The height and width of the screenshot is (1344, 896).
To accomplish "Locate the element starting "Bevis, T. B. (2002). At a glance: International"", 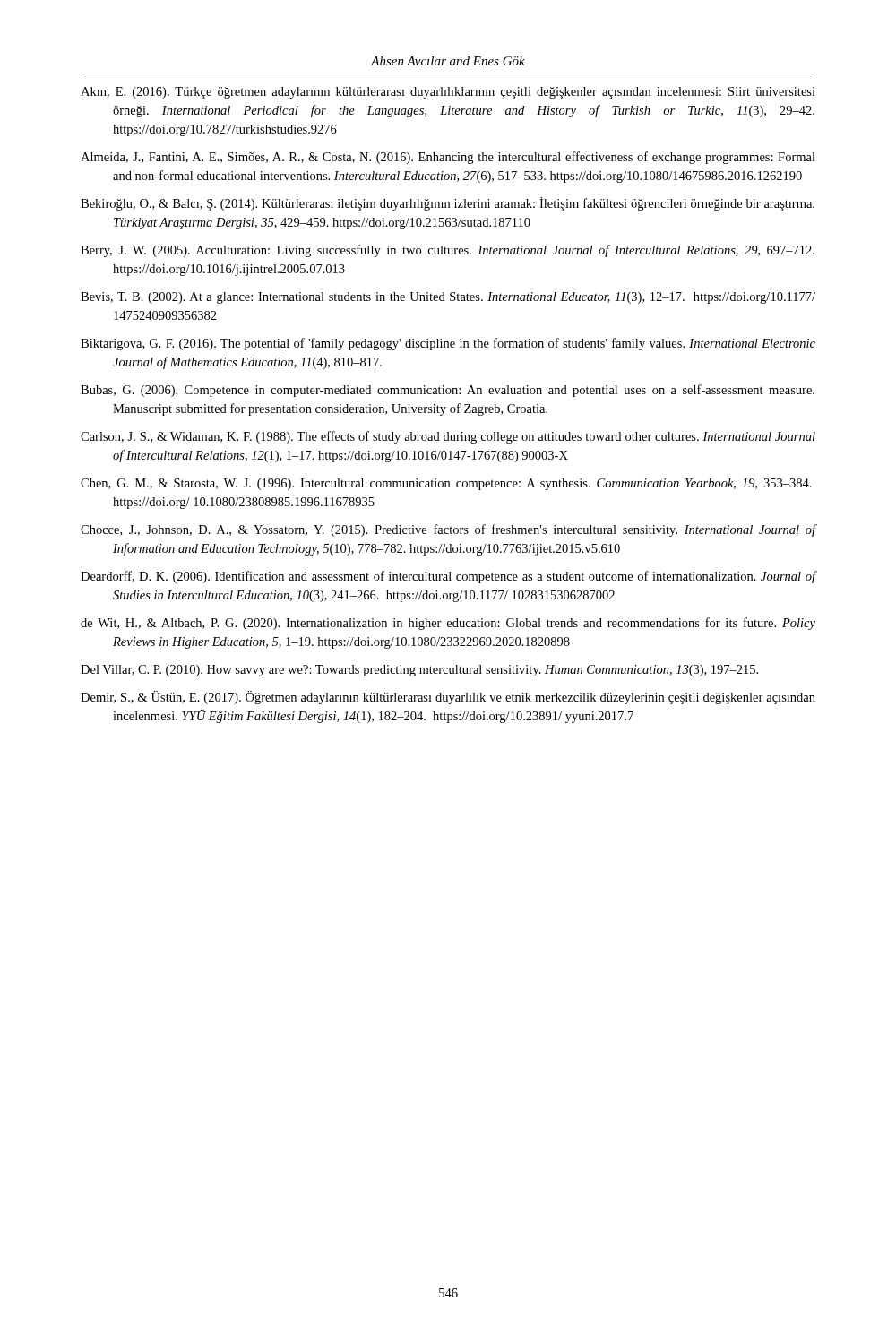I will [448, 306].
